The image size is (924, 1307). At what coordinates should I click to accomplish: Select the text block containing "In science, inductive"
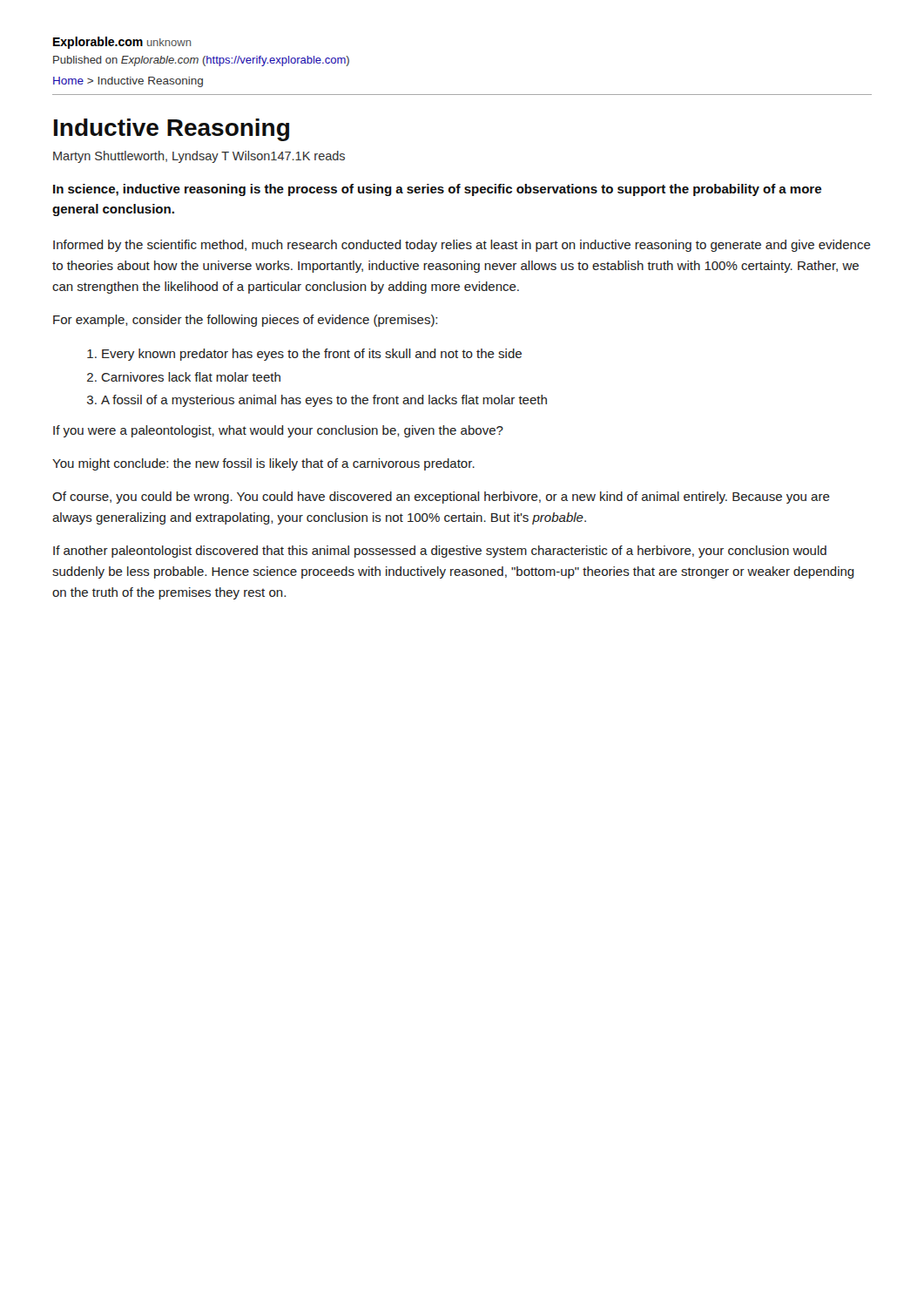437,198
